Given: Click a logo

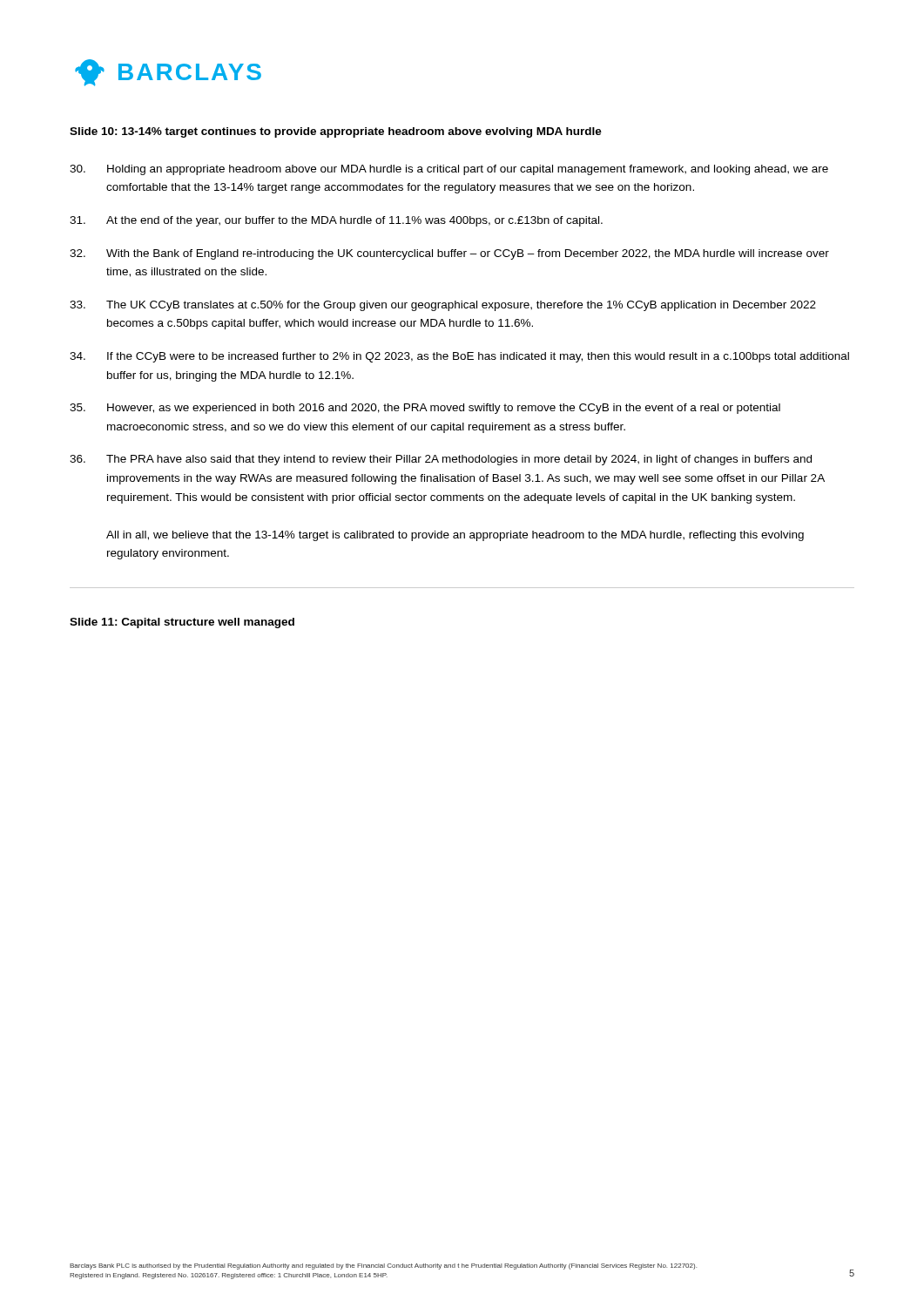Looking at the screenshot, I should (x=462, y=72).
